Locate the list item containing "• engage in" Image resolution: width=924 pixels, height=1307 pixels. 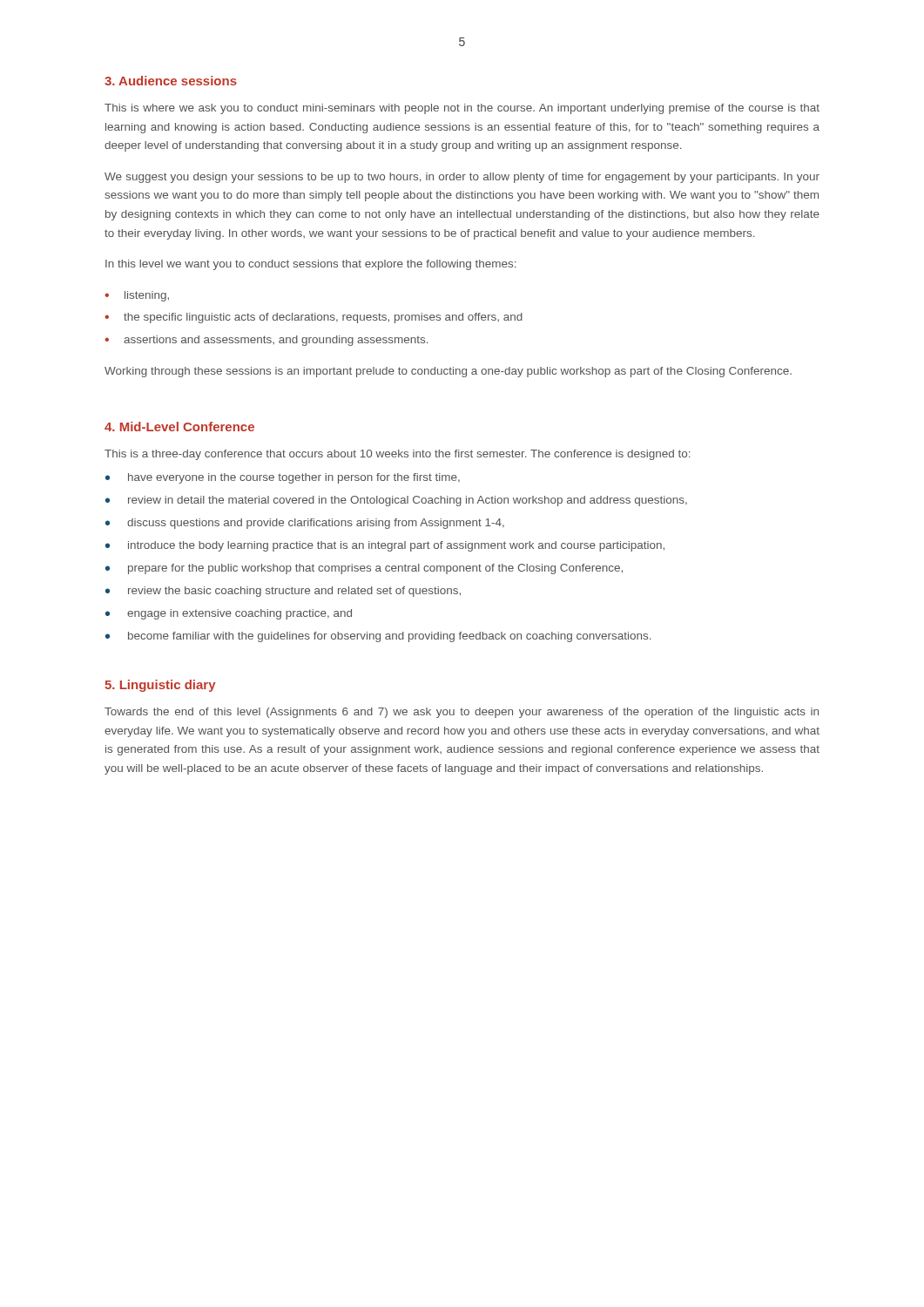click(229, 614)
